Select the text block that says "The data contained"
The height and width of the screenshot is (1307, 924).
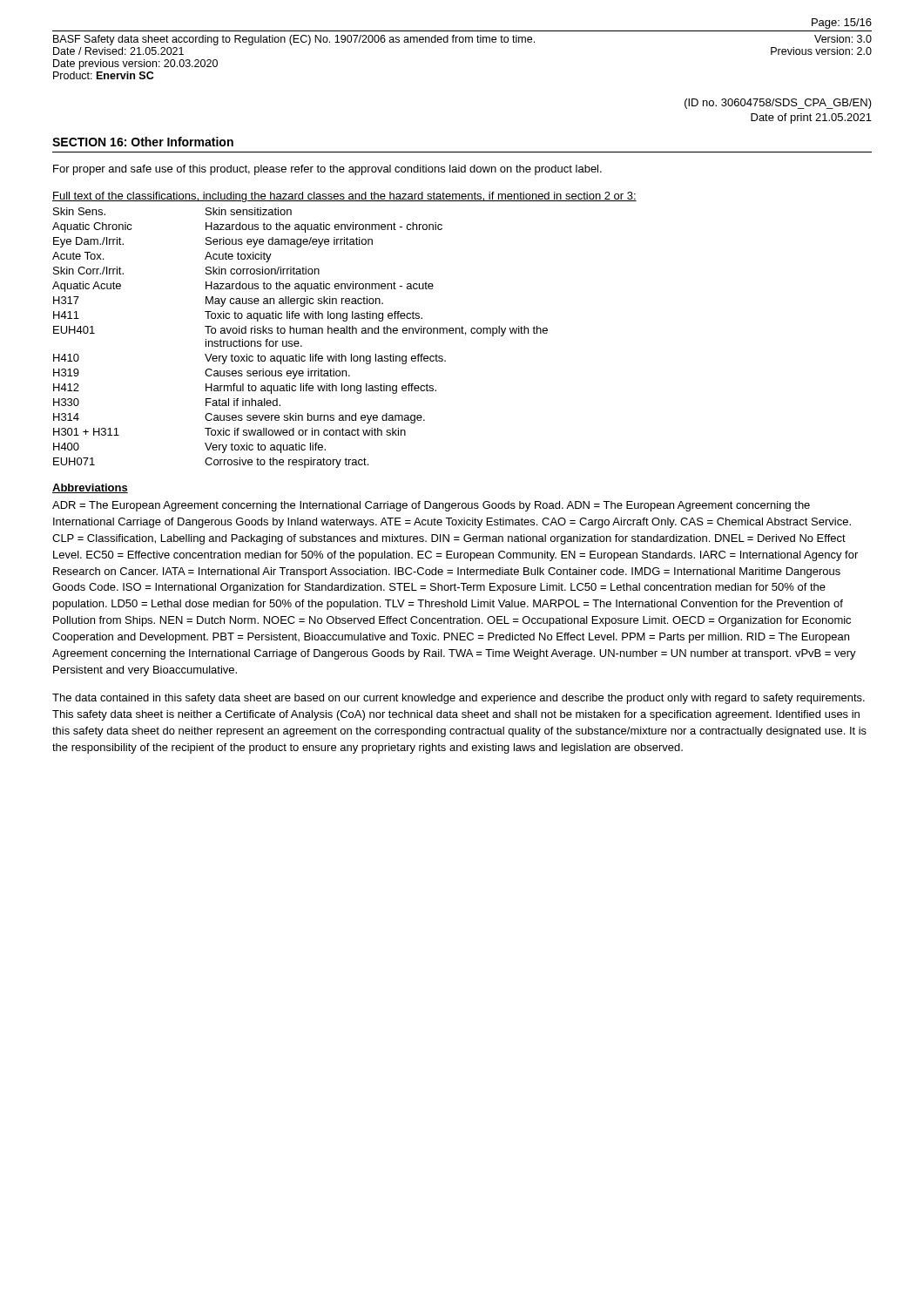coord(459,723)
